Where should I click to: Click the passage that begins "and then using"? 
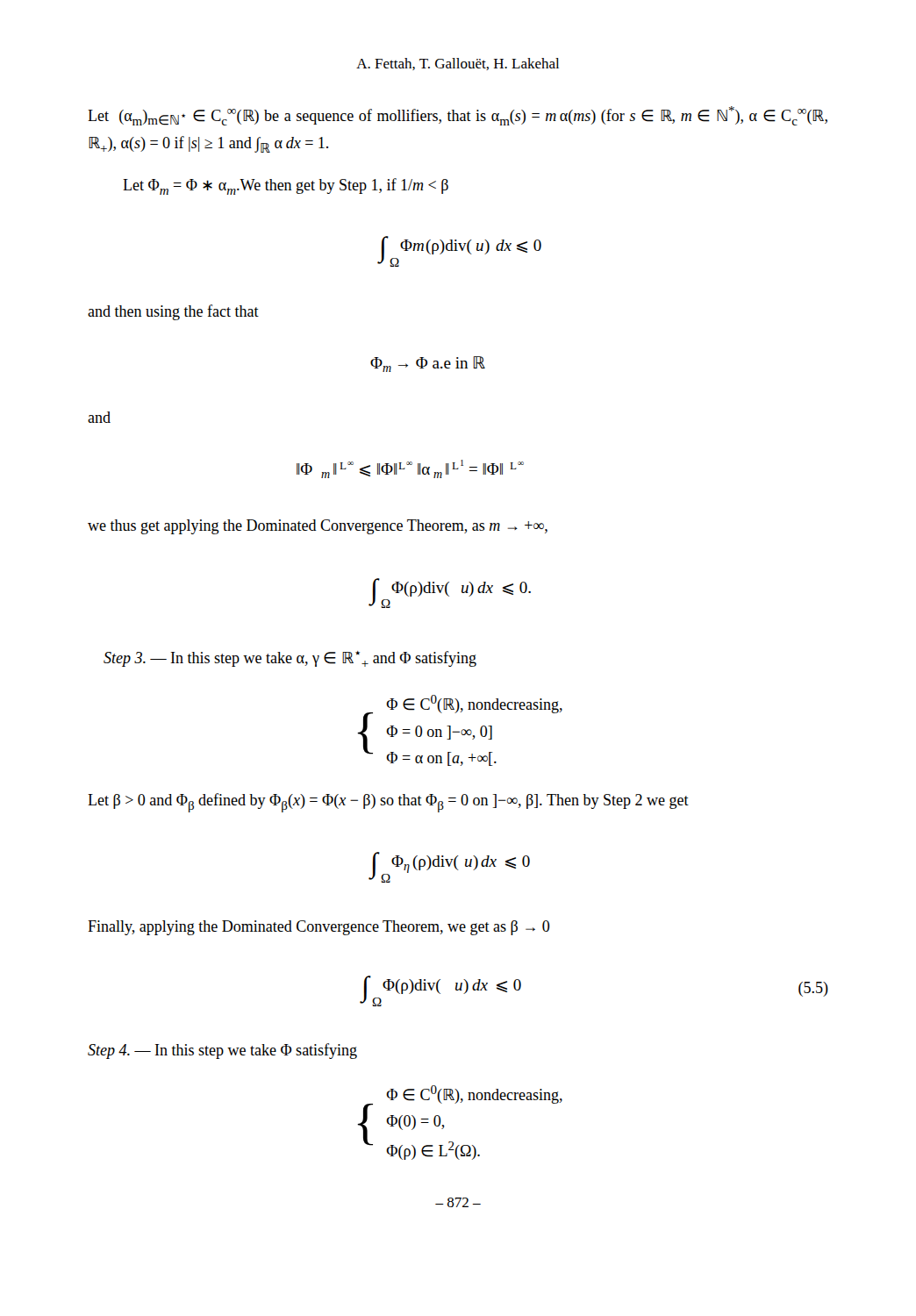click(173, 311)
